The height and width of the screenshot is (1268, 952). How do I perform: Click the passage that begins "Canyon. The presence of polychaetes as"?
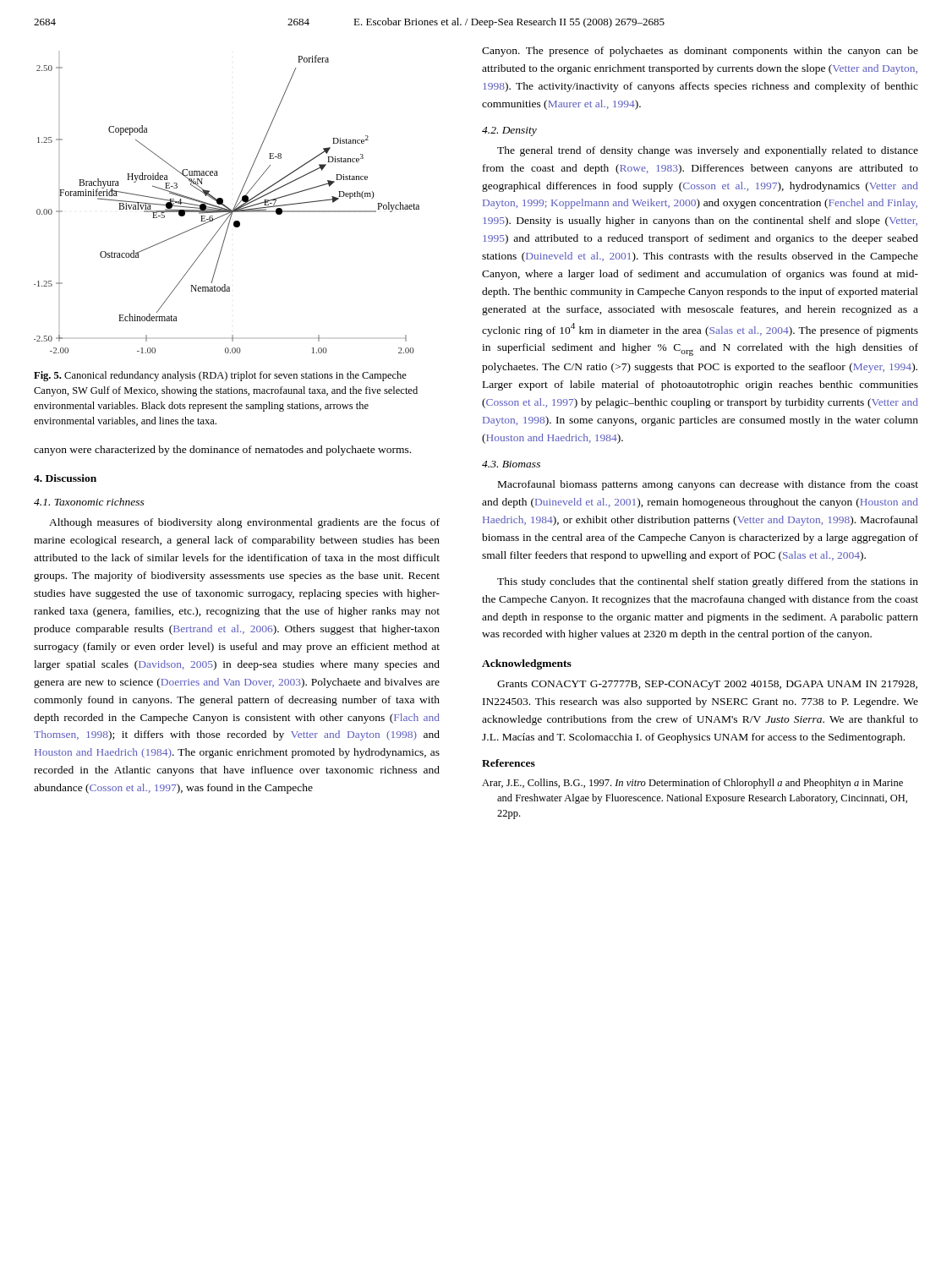(700, 77)
